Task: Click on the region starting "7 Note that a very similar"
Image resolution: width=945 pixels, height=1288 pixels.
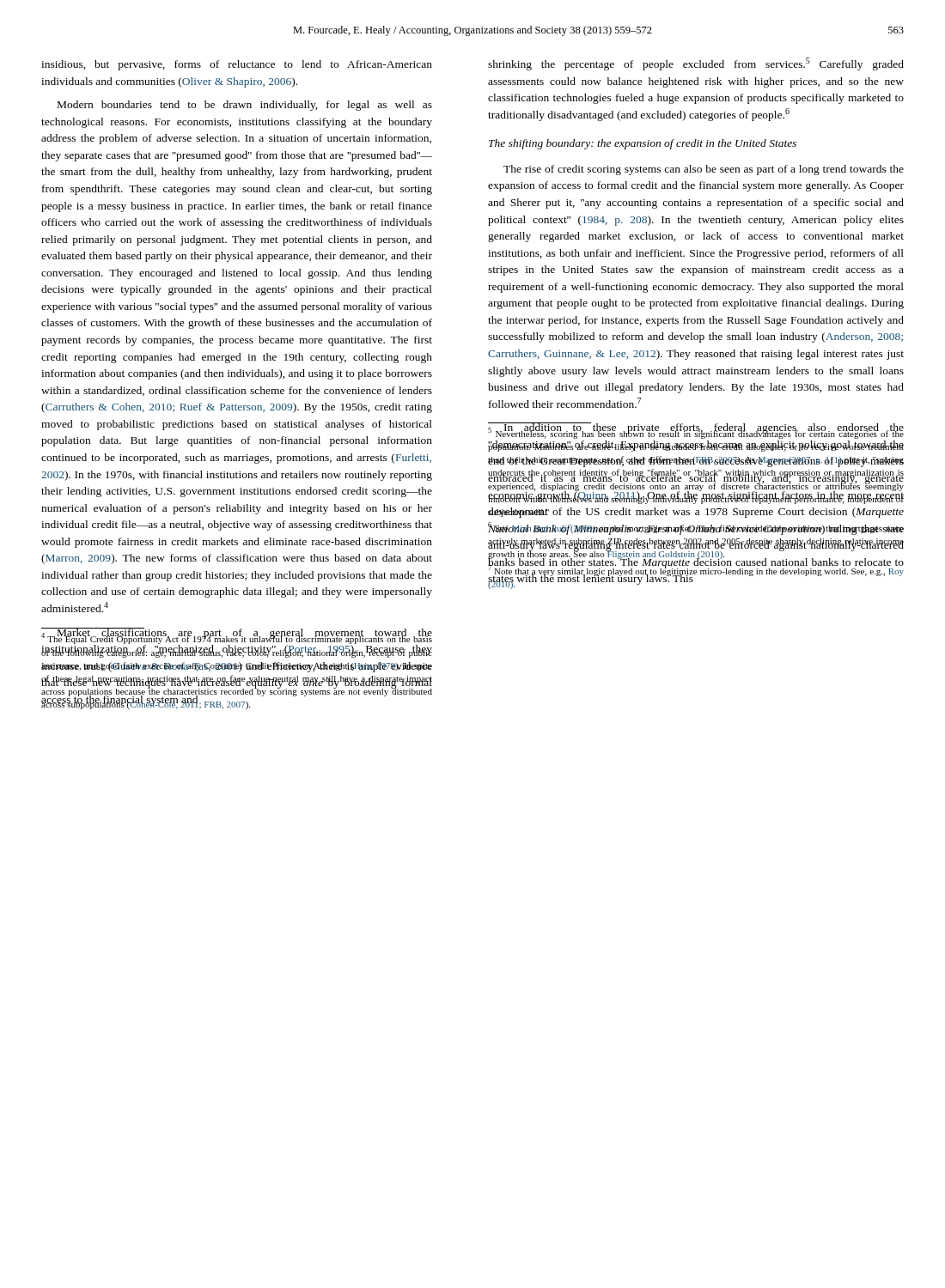Action: (x=696, y=578)
